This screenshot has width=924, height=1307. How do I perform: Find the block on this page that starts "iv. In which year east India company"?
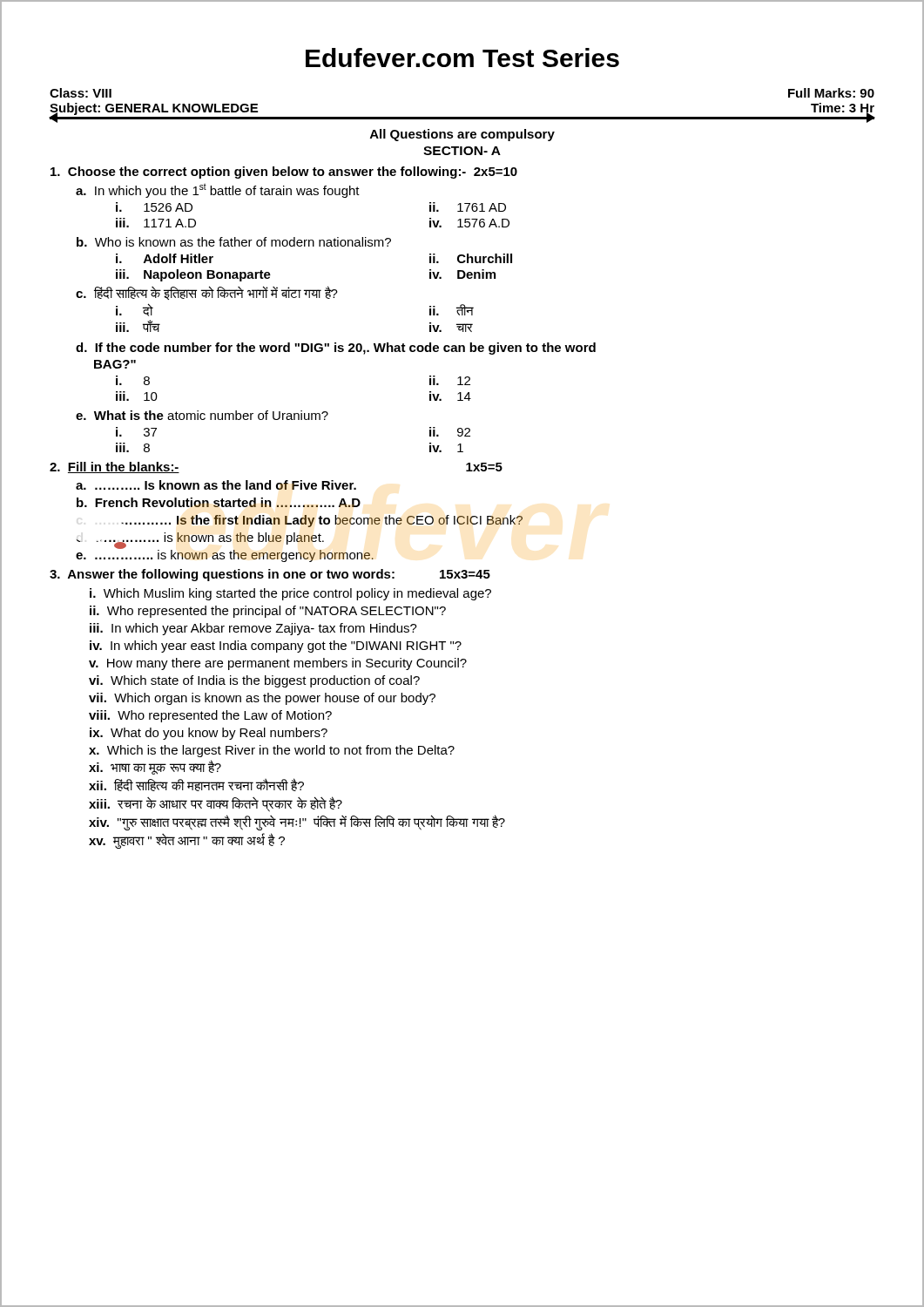coord(275,645)
